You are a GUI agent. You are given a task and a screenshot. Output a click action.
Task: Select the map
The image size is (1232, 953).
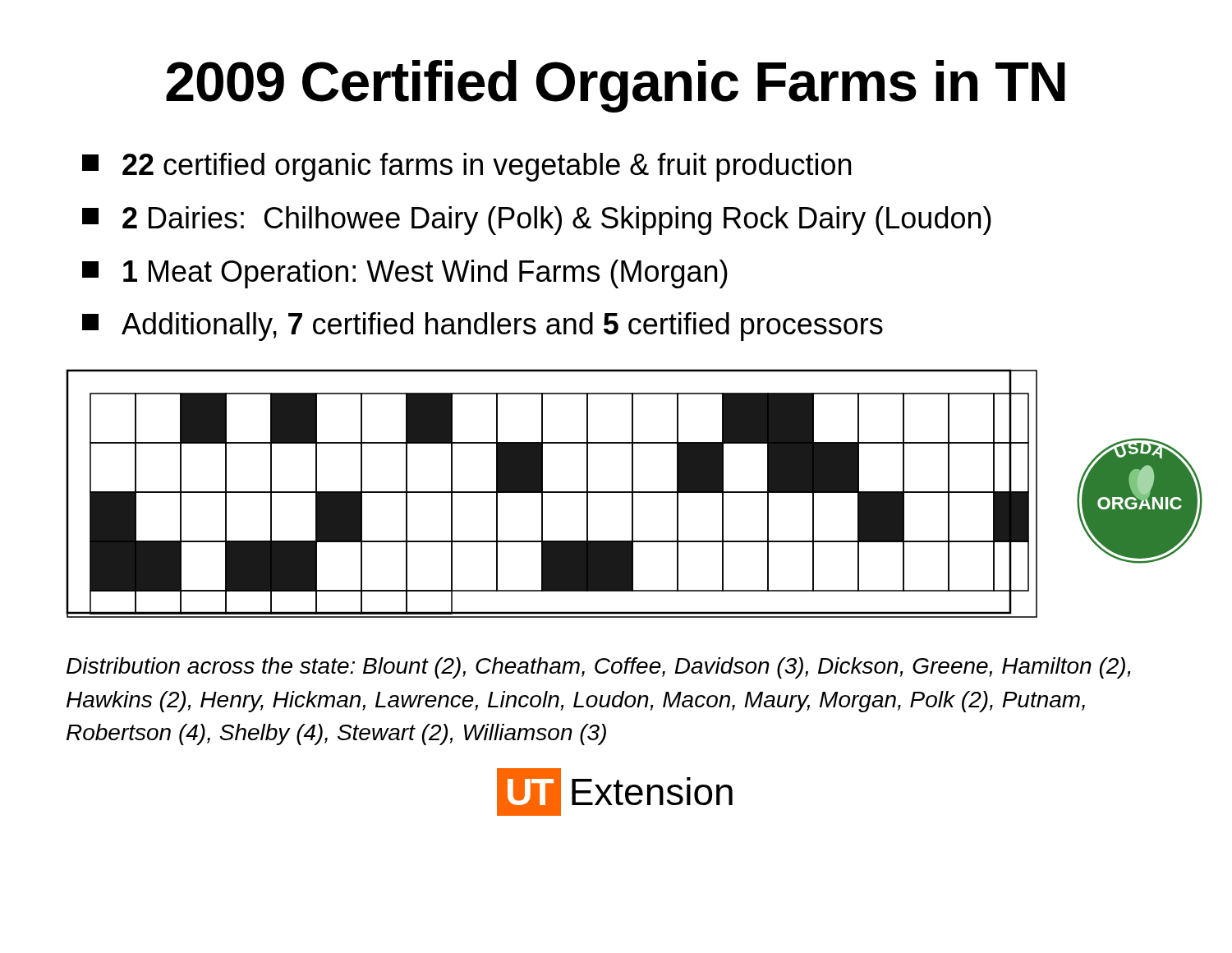(558, 502)
